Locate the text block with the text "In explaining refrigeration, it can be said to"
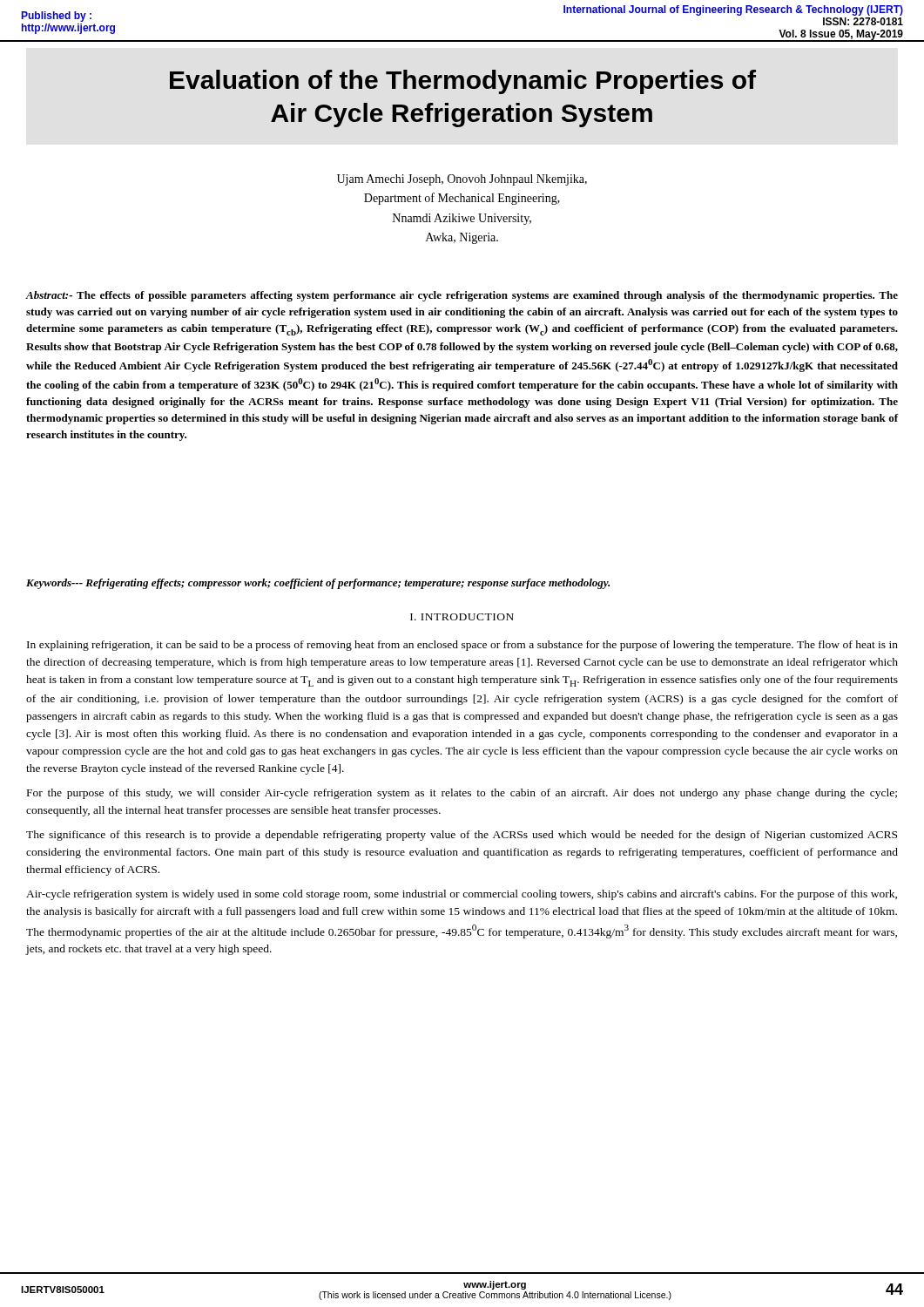 click(462, 797)
